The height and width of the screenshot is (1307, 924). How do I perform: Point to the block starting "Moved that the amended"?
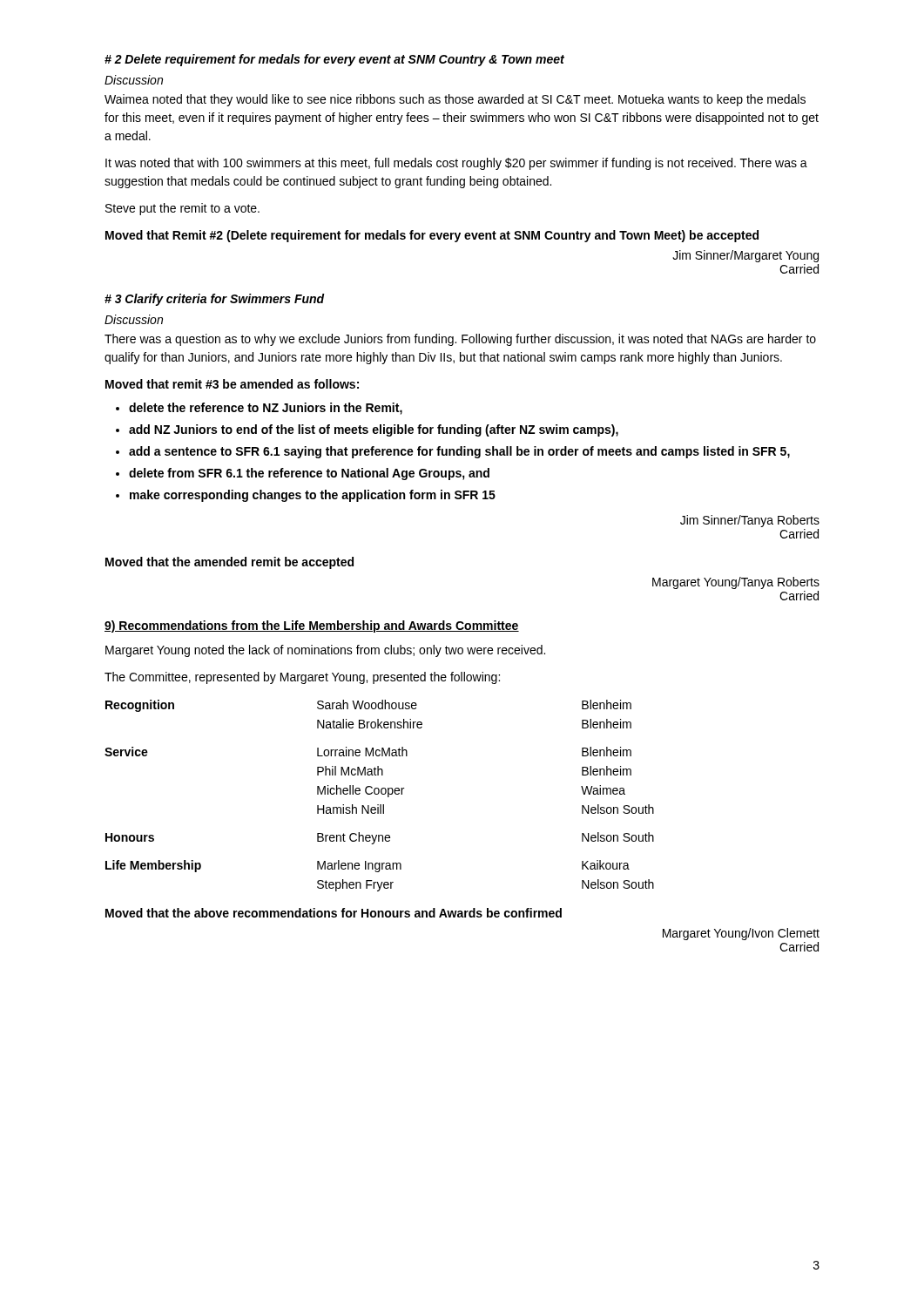pyautogui.click(x=230, y=562)
